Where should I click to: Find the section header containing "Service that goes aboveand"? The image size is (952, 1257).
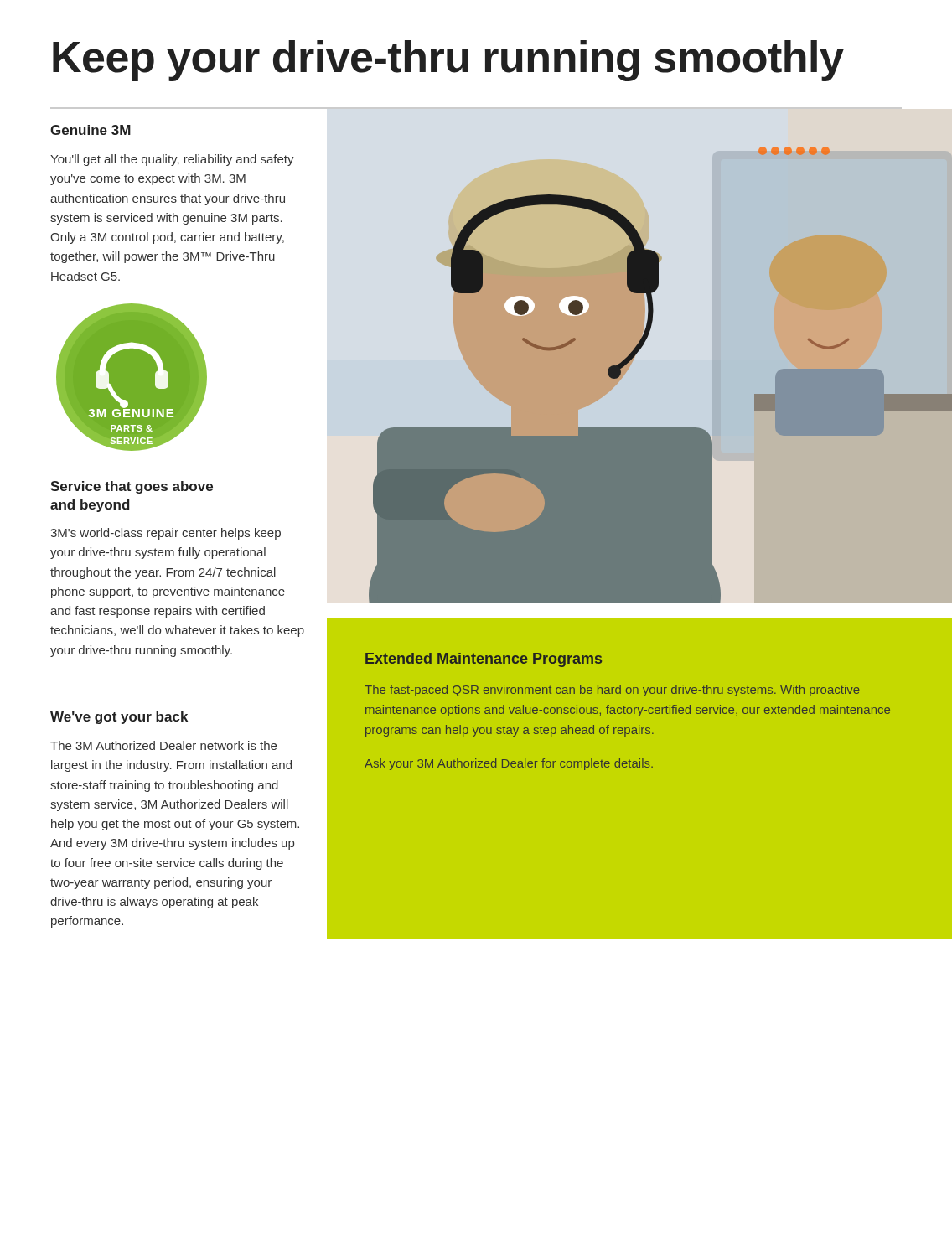click(178, 496)
